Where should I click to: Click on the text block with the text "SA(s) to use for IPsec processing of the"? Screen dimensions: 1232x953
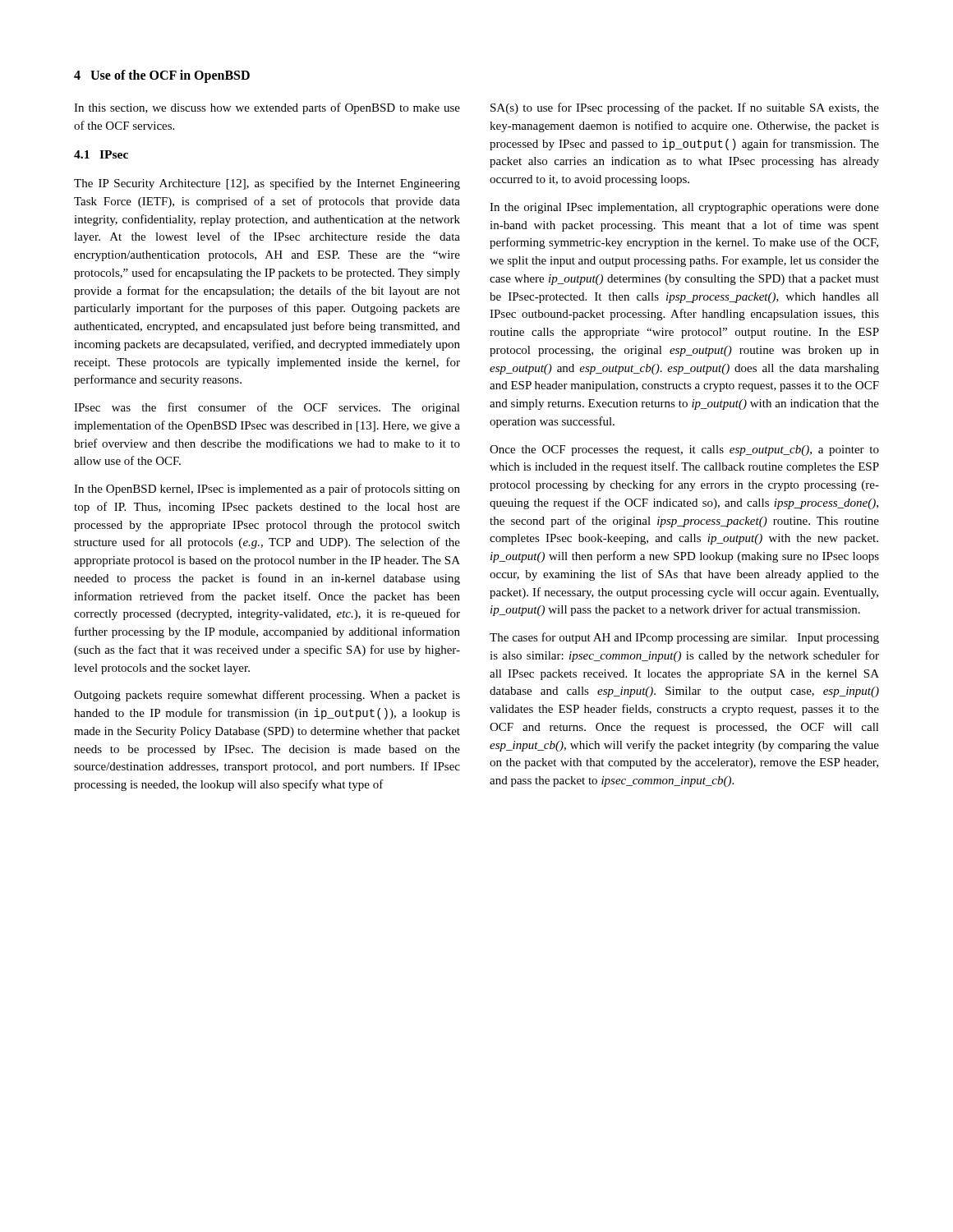click(684, 144)
